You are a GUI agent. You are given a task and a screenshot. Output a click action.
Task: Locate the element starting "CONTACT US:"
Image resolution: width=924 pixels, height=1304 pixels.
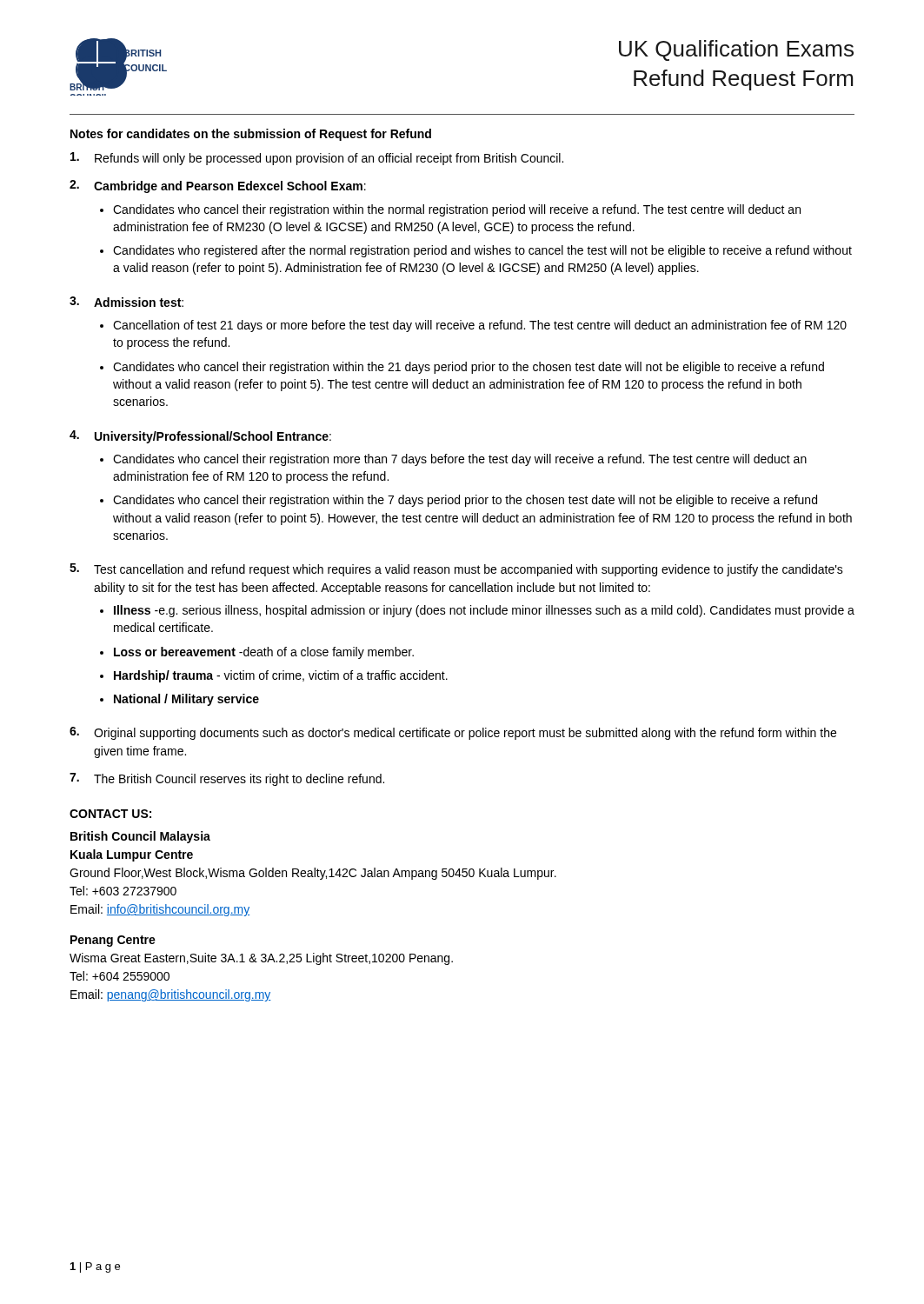point(111,814)
